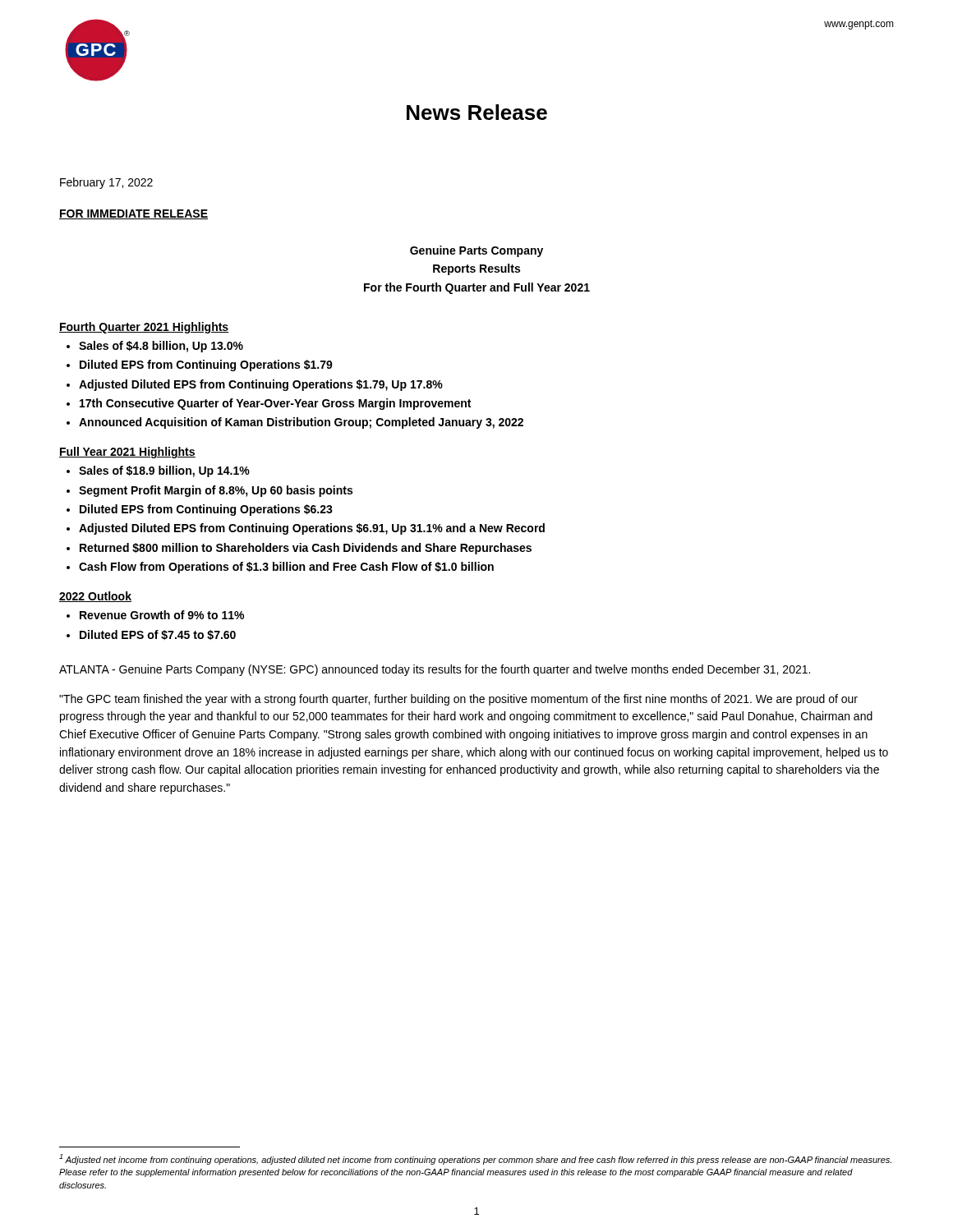The width and height of the screenshot is (953, 1232).
Task: Locate the list item that reads "Diluted EPS of $7.45"
Action: tap(158, 635)
